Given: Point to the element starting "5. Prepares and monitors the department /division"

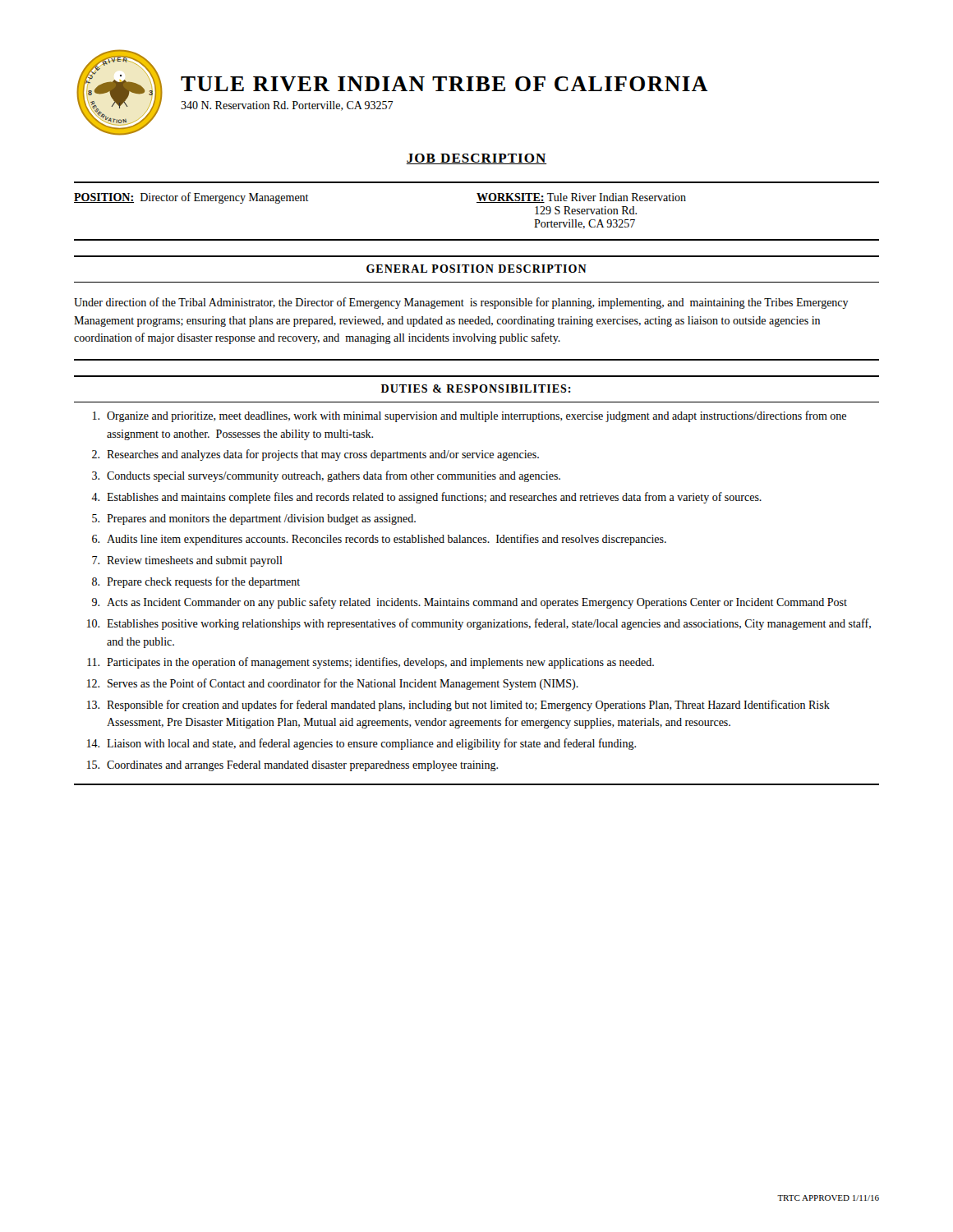Looking at the screenshot, I should click(254, 519).
